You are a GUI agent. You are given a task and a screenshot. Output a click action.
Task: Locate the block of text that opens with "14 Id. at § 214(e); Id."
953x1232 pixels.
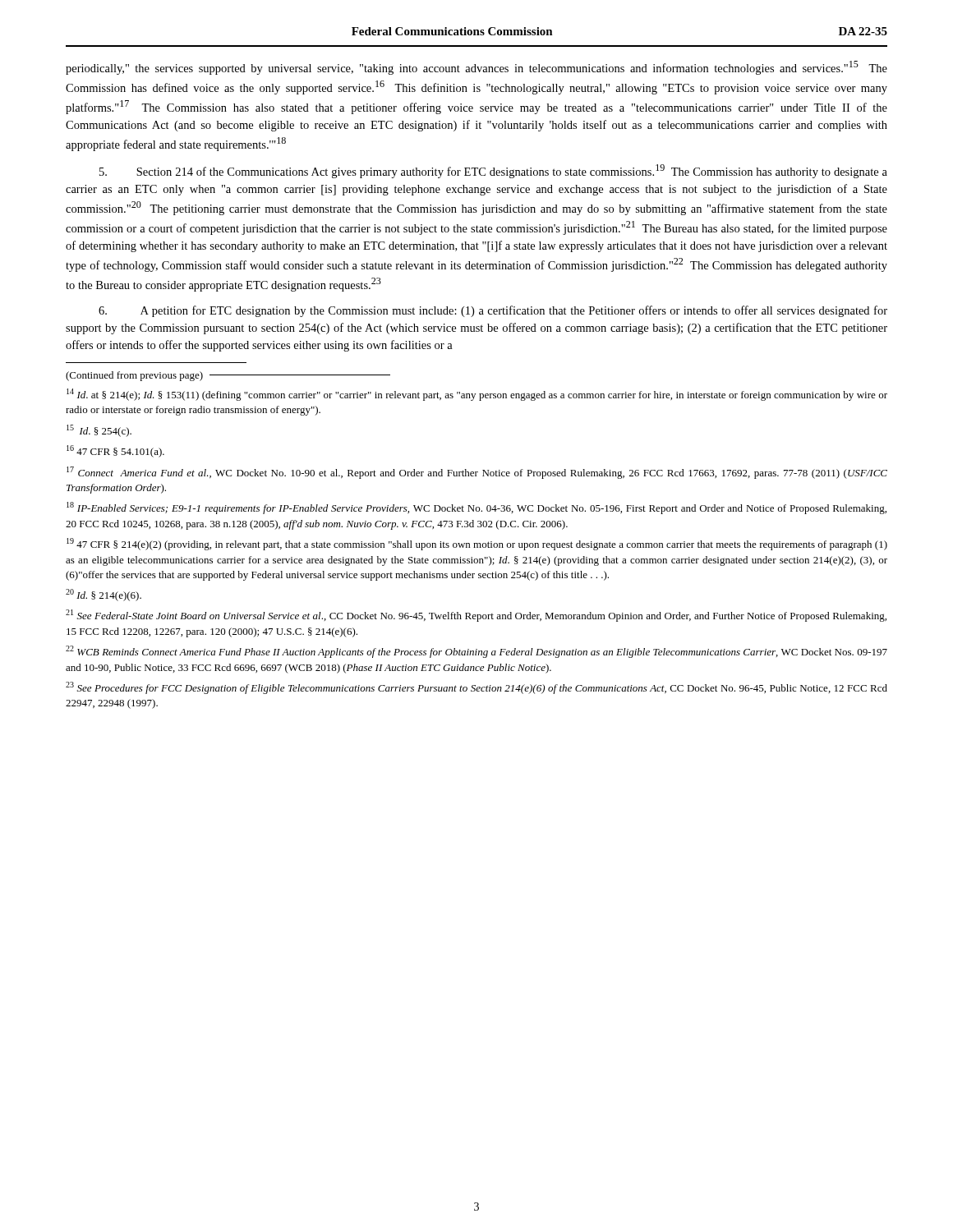[x=476, y=401]
